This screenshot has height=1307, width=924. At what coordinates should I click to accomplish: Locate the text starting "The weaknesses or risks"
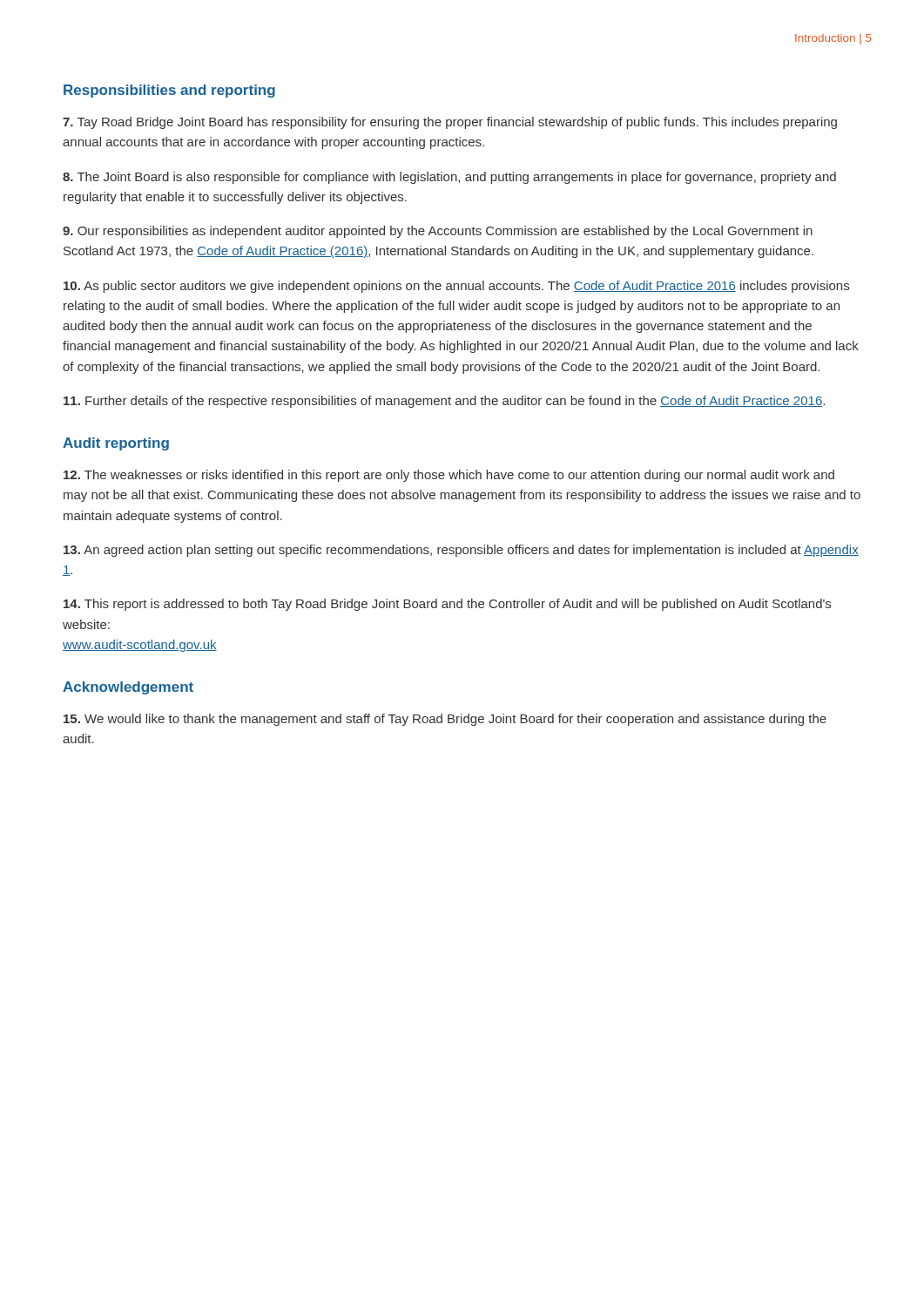pos(462,495)
